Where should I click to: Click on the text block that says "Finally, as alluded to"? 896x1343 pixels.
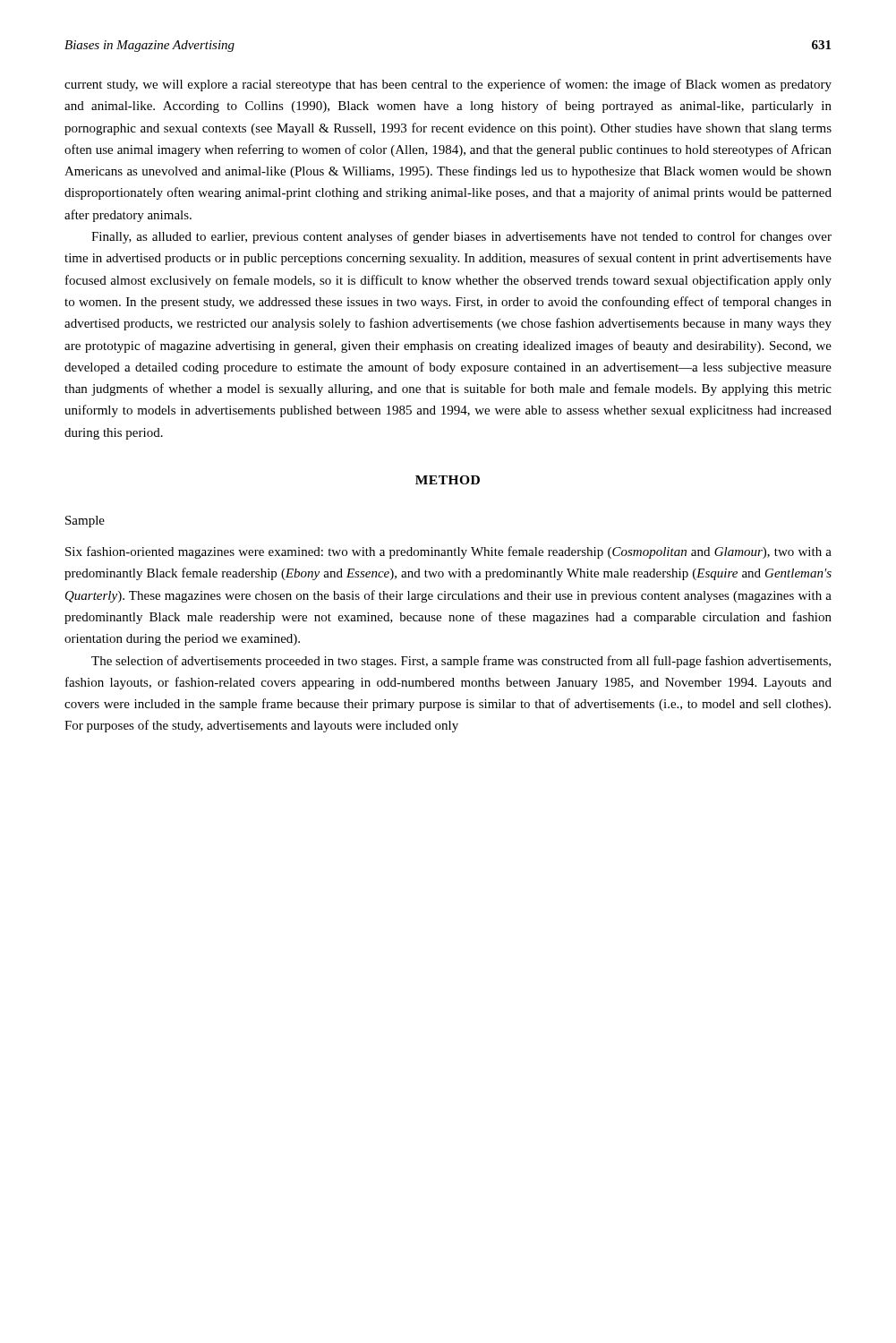pyautogui.click(x=448, y=334)
